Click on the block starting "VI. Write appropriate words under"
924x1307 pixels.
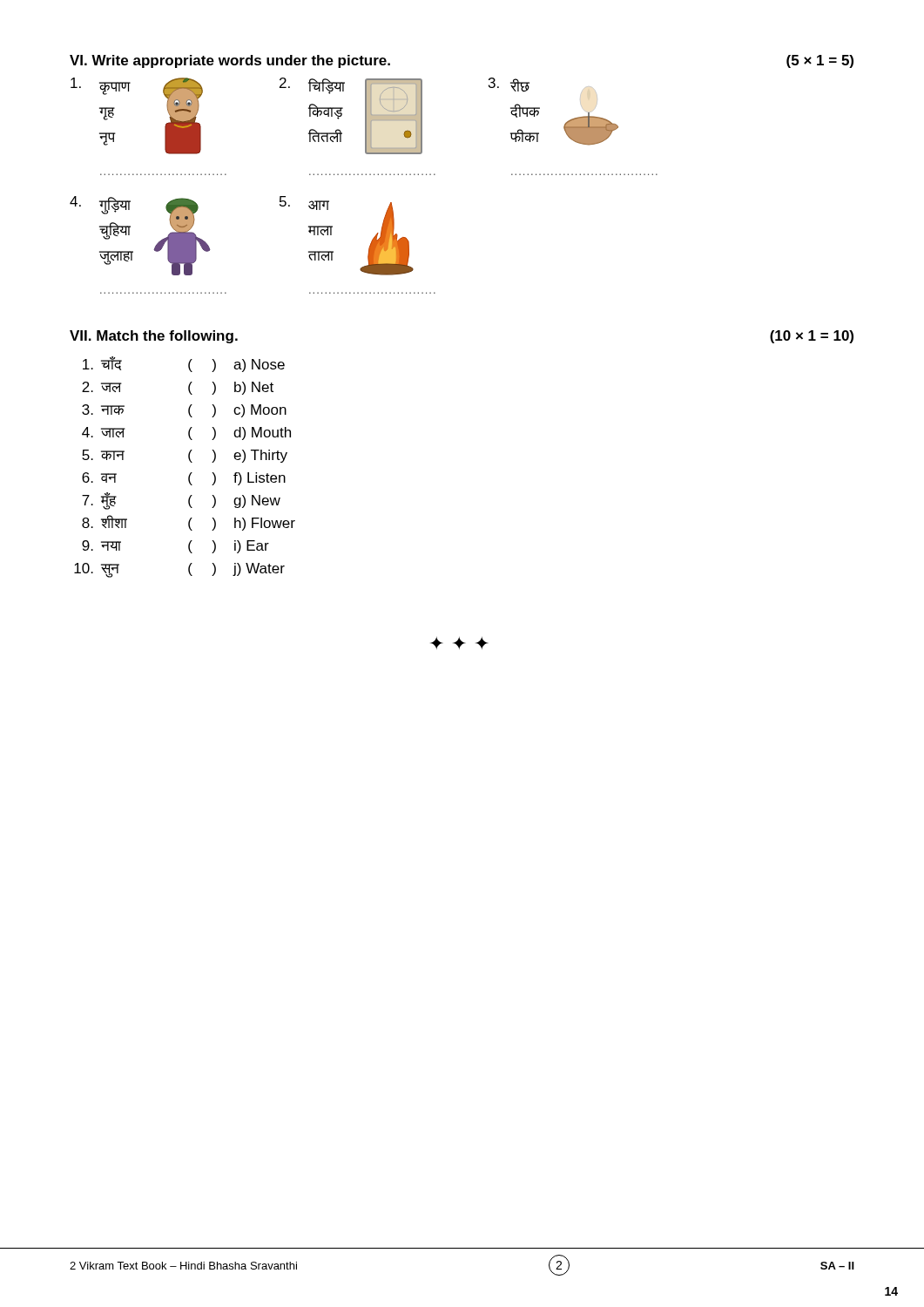(x=229, y=61)
